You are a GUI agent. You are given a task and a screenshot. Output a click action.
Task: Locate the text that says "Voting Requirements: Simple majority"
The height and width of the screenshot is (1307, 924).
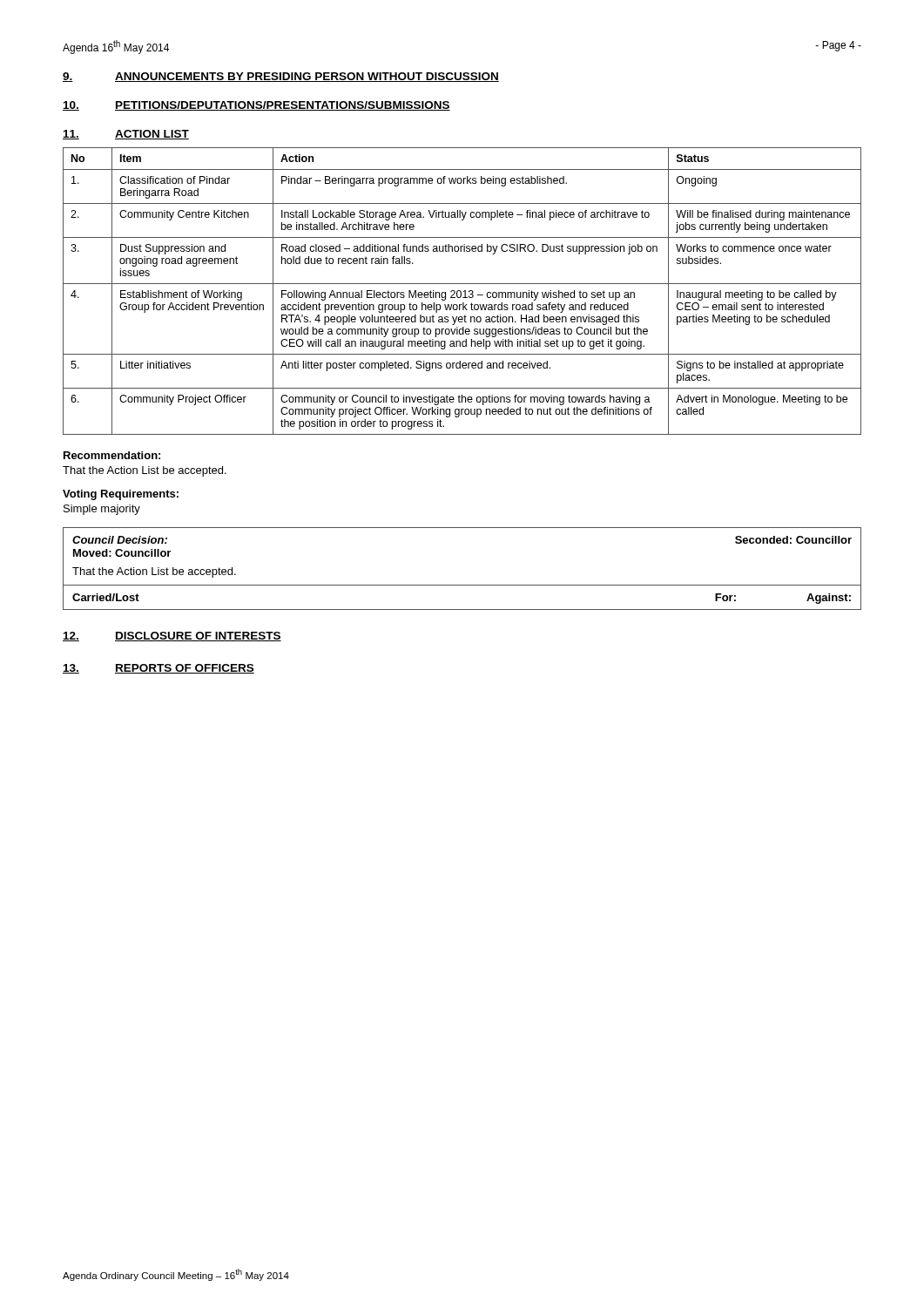point(121,495)
